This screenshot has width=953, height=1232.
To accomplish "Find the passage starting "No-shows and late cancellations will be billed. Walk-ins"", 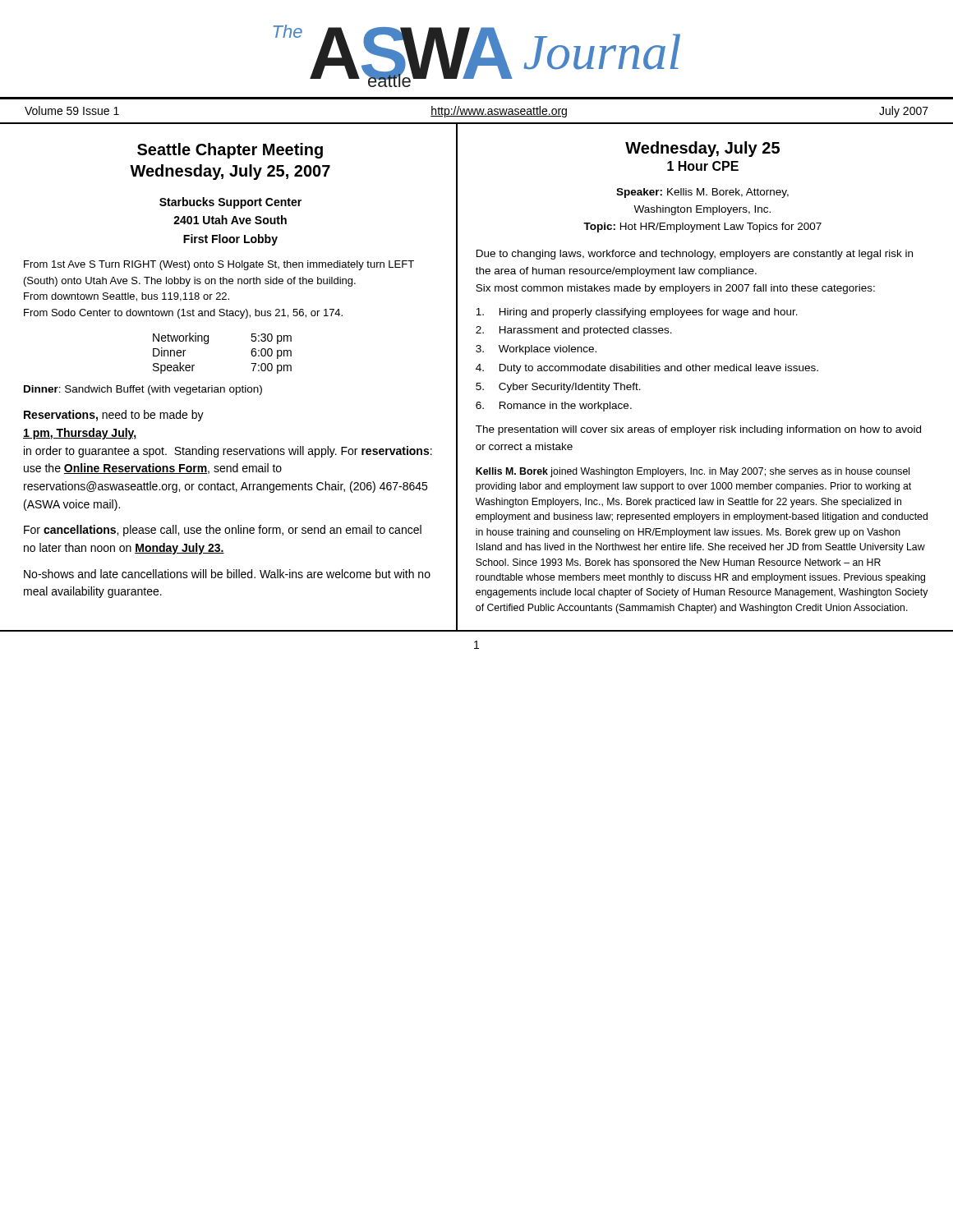I will coord(227,583).
